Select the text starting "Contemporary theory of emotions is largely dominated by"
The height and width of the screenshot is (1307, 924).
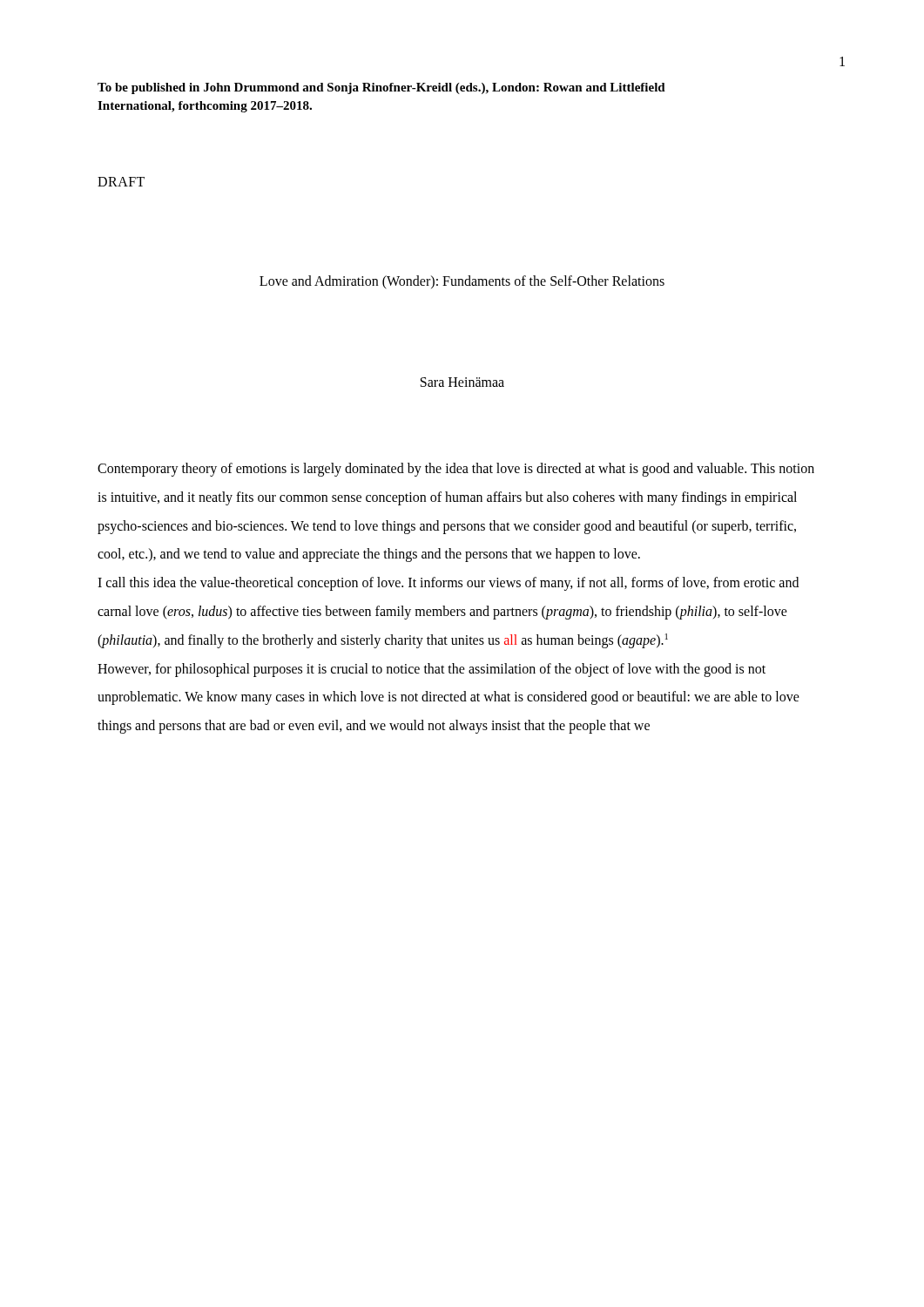pos(462,598)
